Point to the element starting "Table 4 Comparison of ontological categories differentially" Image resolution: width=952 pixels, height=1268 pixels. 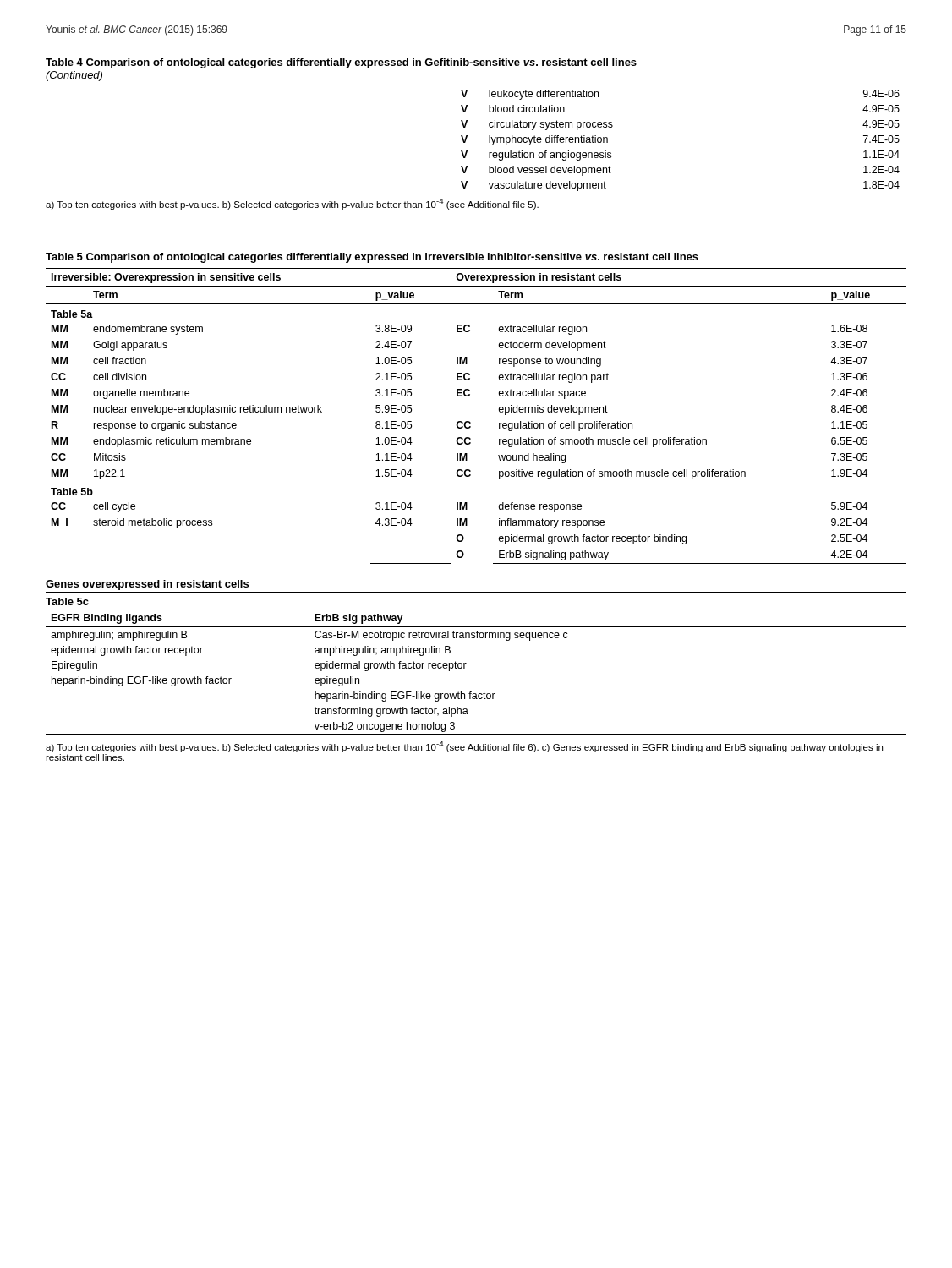(x=341, y=68)
